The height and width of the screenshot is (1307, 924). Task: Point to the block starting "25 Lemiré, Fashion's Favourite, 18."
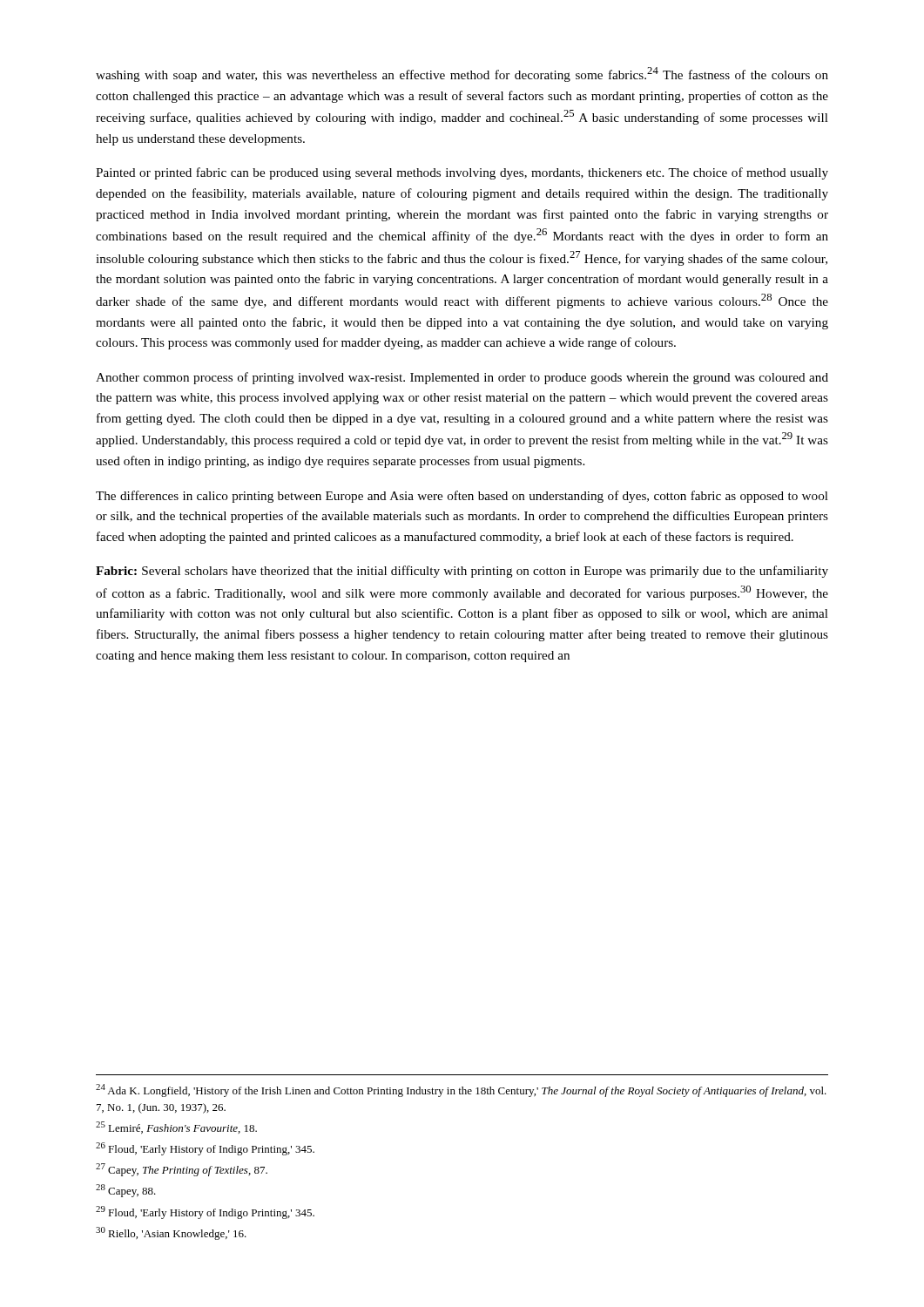[x=176, y=1128]
